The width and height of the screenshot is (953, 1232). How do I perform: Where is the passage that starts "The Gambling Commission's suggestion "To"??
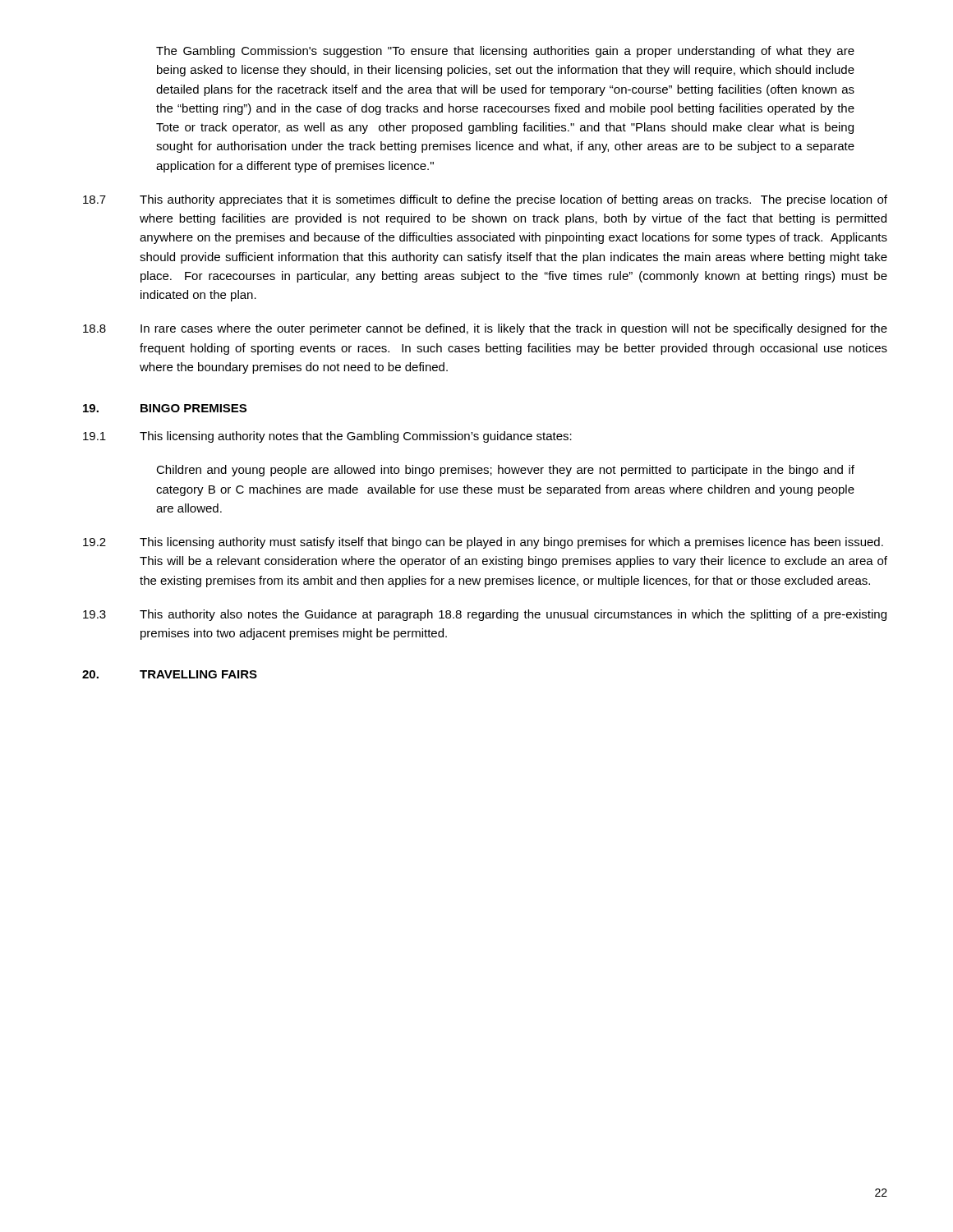click(505, 108)
